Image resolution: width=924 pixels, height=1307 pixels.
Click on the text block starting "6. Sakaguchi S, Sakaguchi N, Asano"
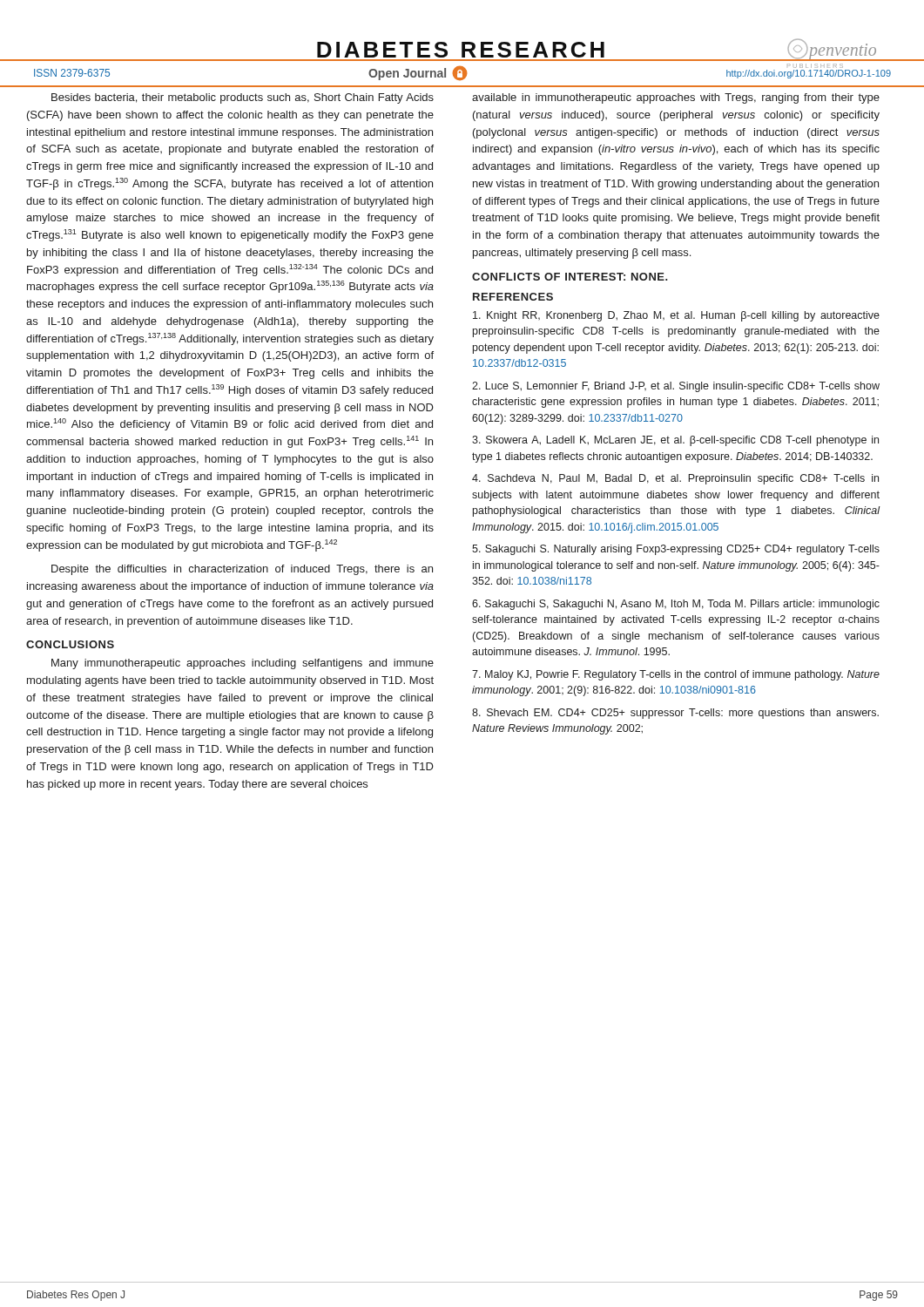click(x=676, y=628)
